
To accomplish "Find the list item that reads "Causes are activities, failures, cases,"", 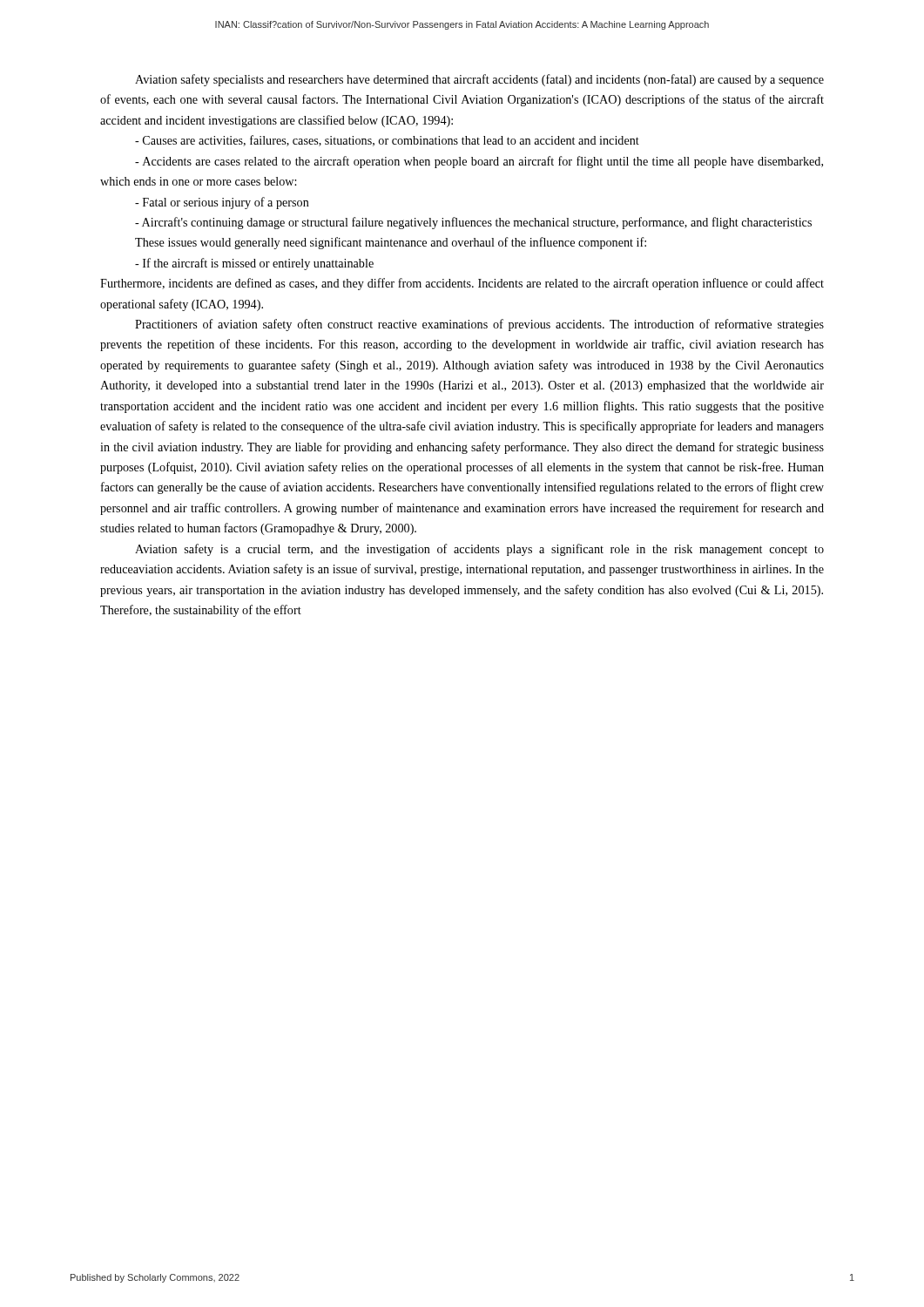I will point(462,141).
